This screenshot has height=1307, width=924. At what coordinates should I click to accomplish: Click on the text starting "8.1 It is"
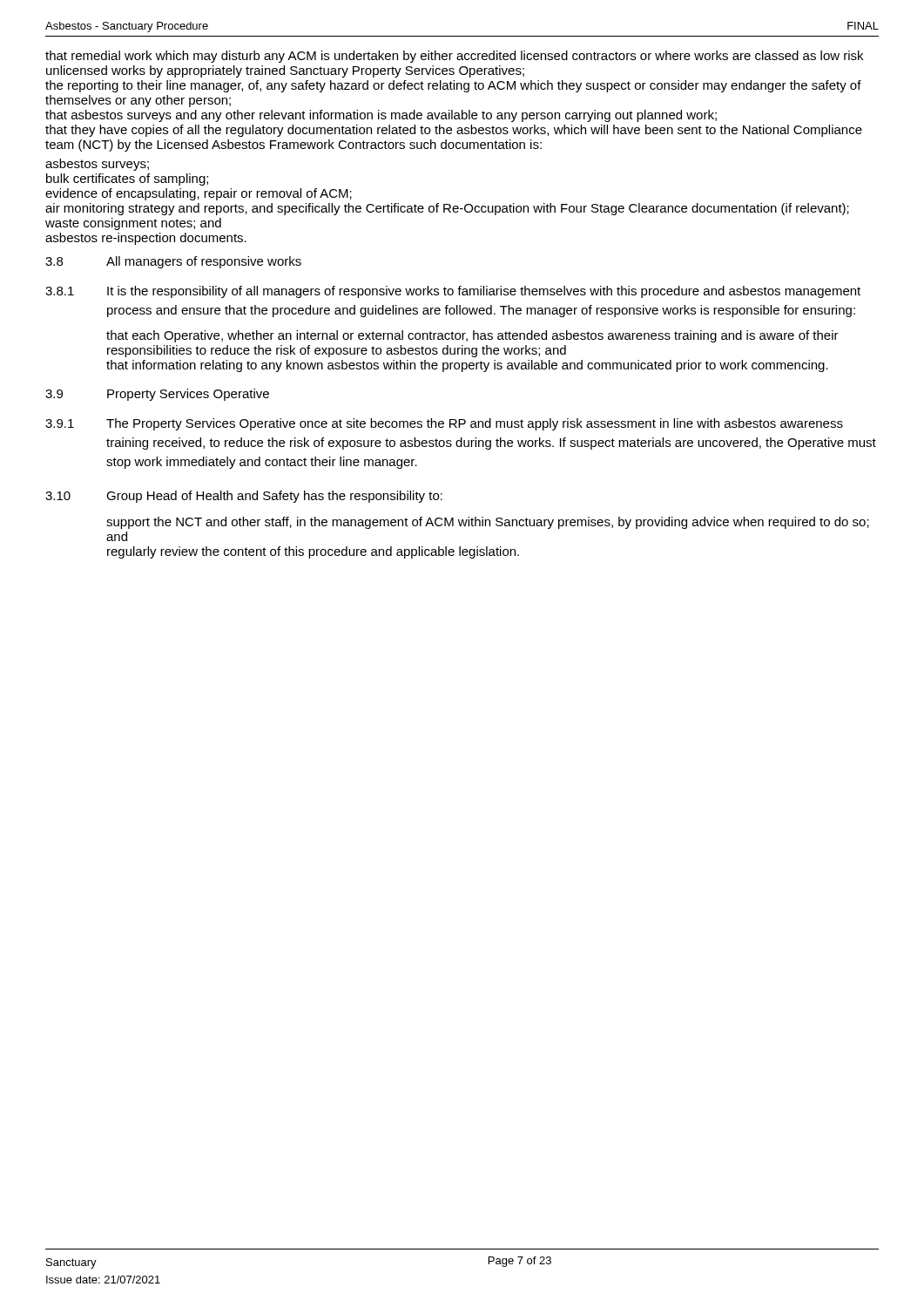pos(462,300)
